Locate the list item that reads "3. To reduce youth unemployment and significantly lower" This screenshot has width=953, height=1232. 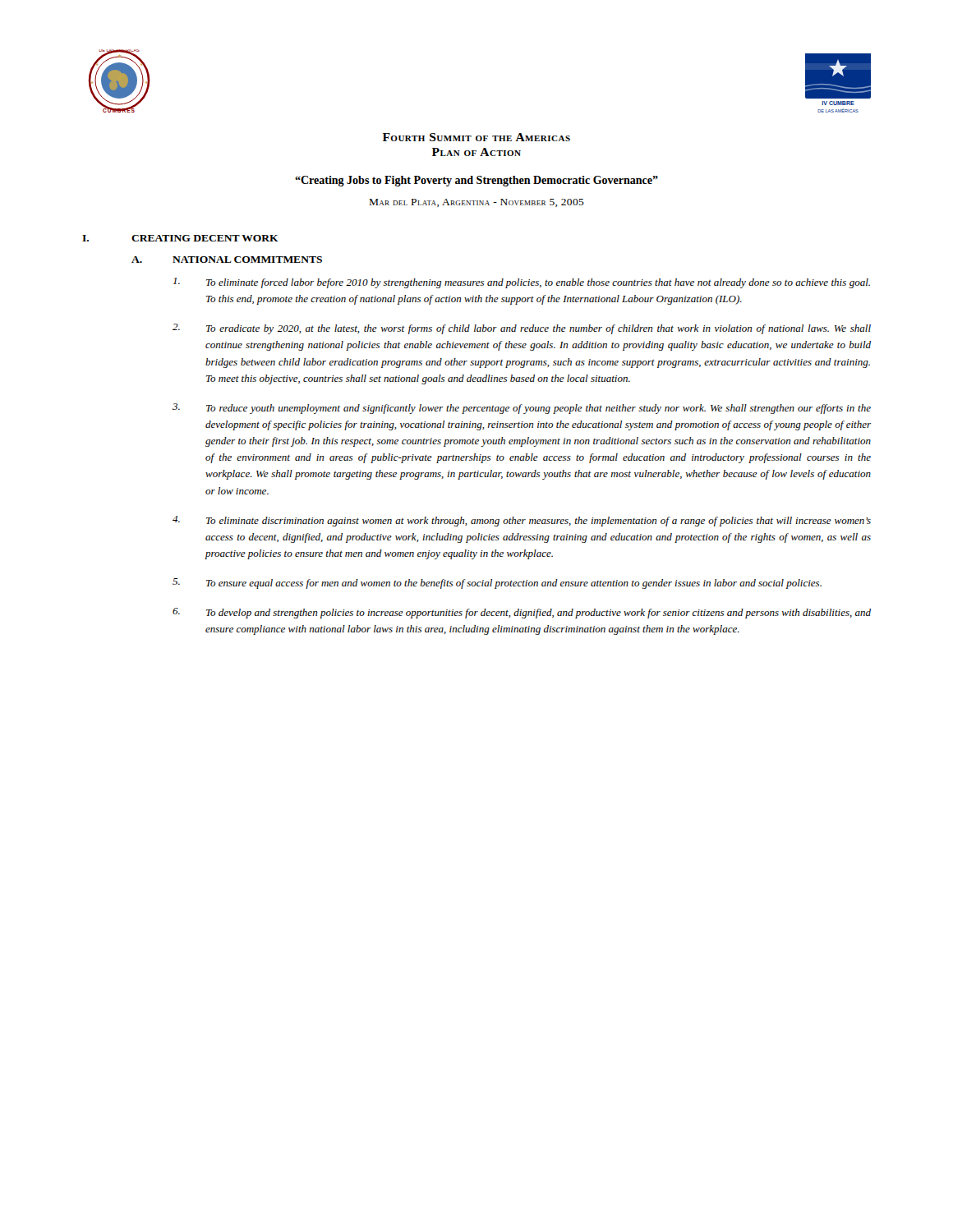522,449
